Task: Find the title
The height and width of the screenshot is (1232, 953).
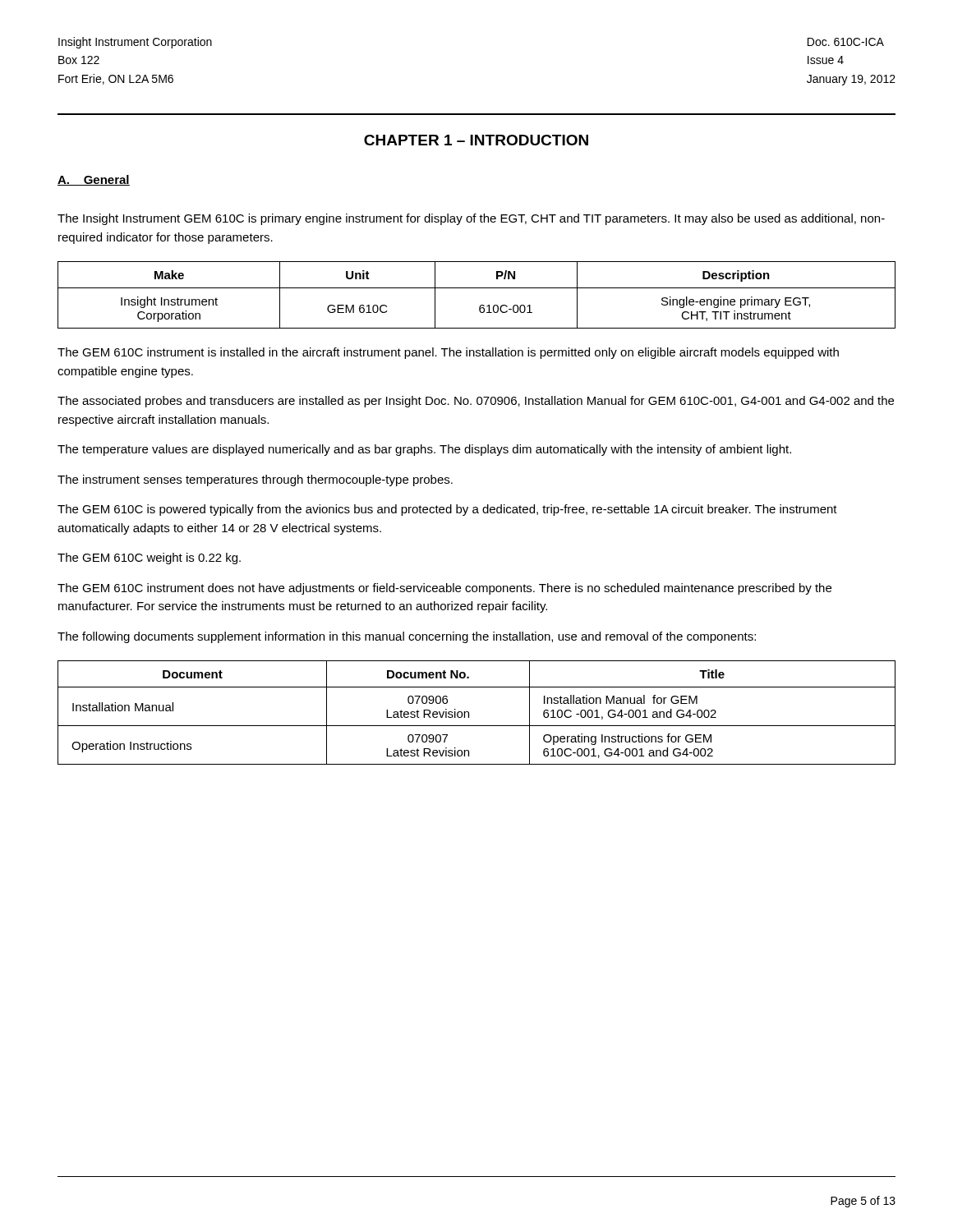Action: click(x=476, y=140)
